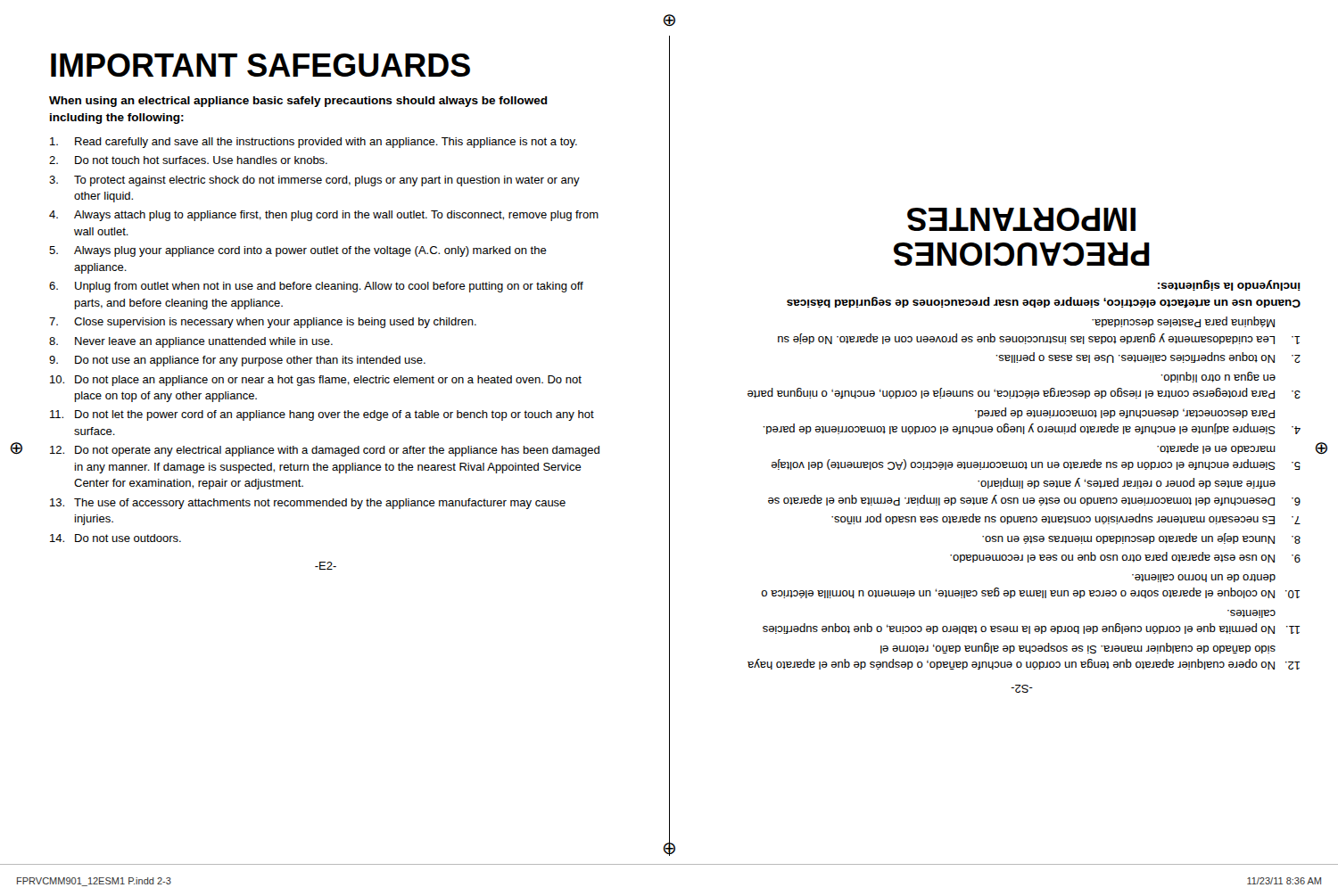The height and width of the screenshot is (896, 1338).
Task: Click on the list item with the text "9. Do not"
Action: [x=238, y=360]
